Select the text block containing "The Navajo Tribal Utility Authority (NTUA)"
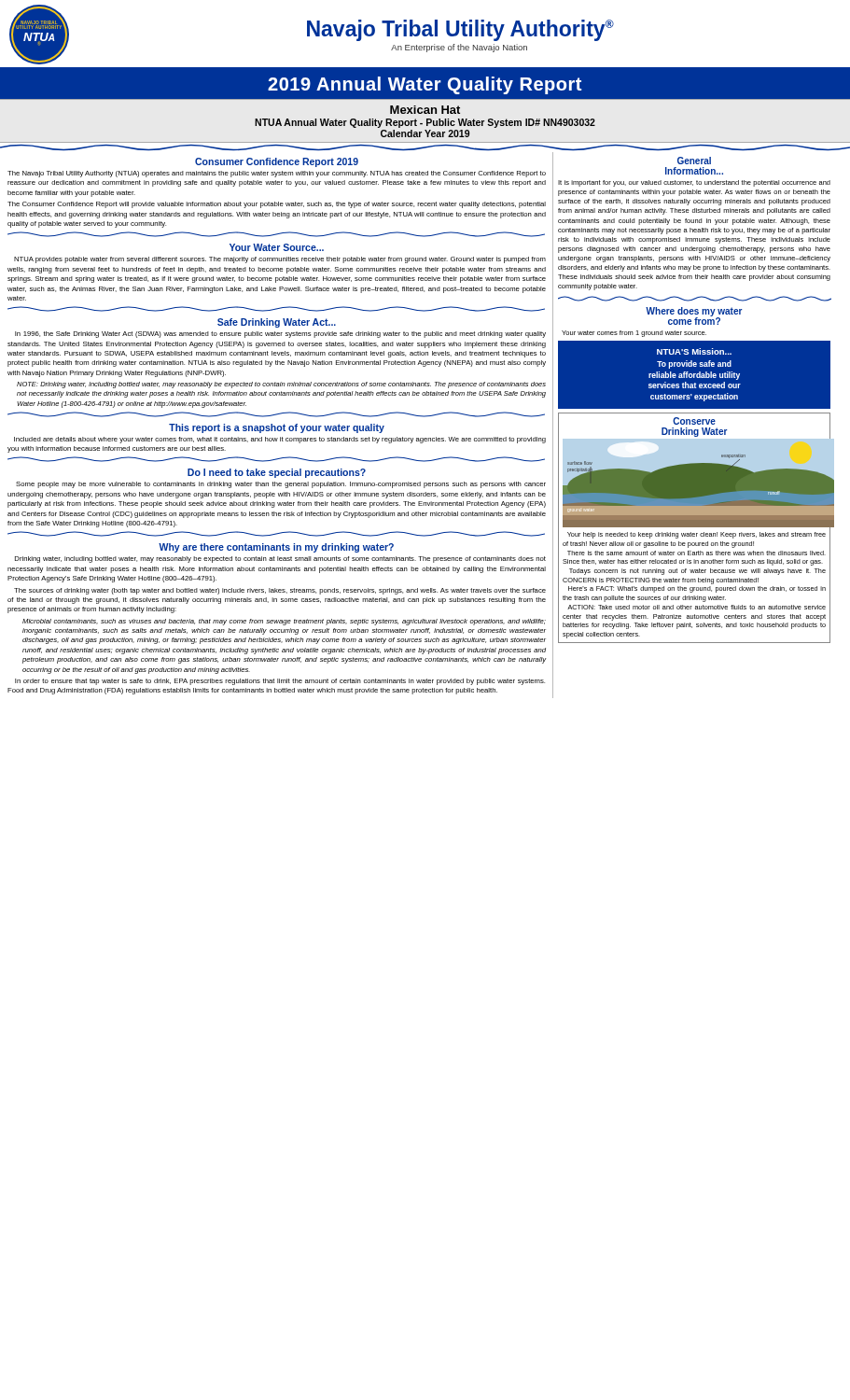This screenshot has width=850, height=1400. [277, 183]
